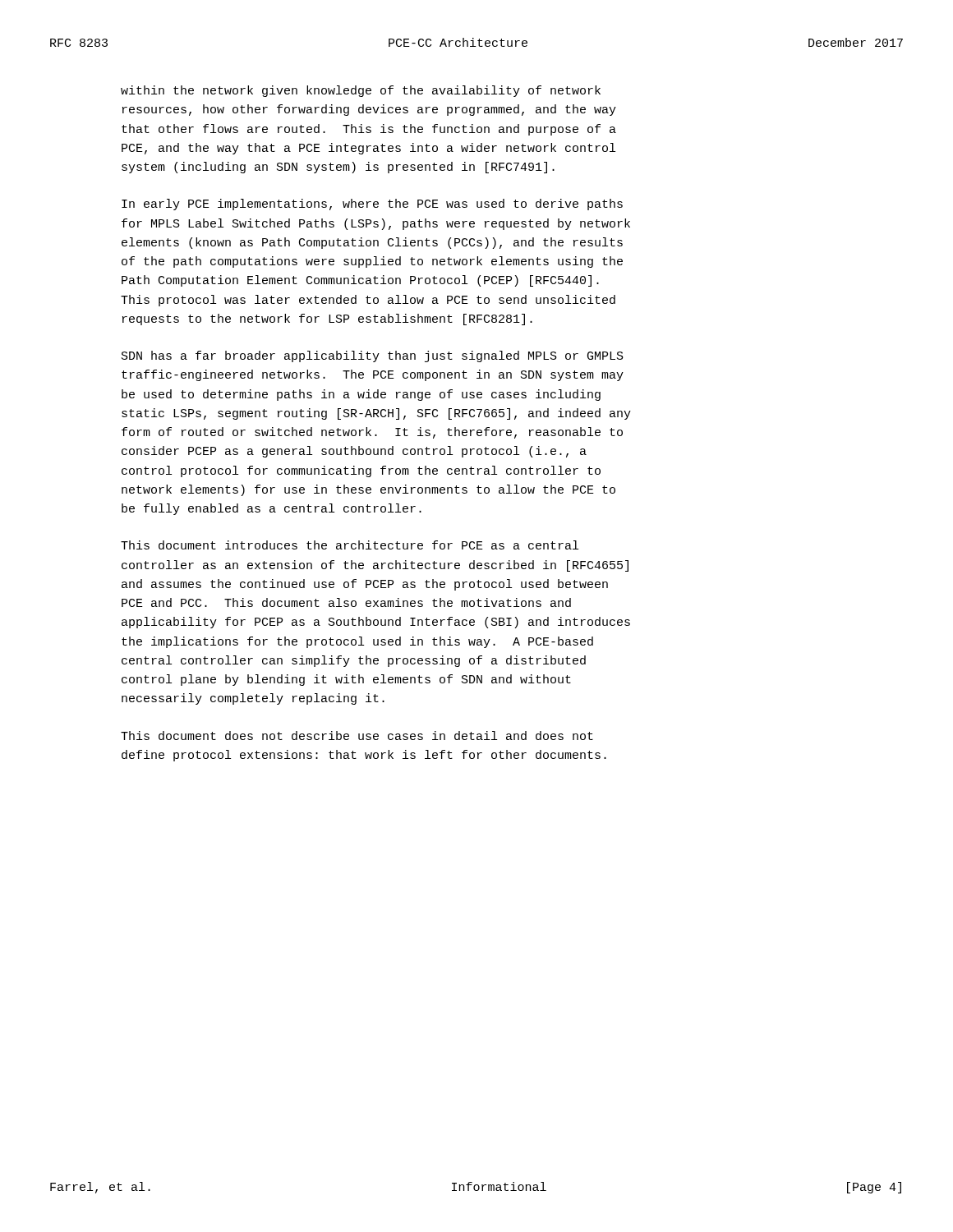Click on the text block that says "SDN has a far"

tap(365, 433)
